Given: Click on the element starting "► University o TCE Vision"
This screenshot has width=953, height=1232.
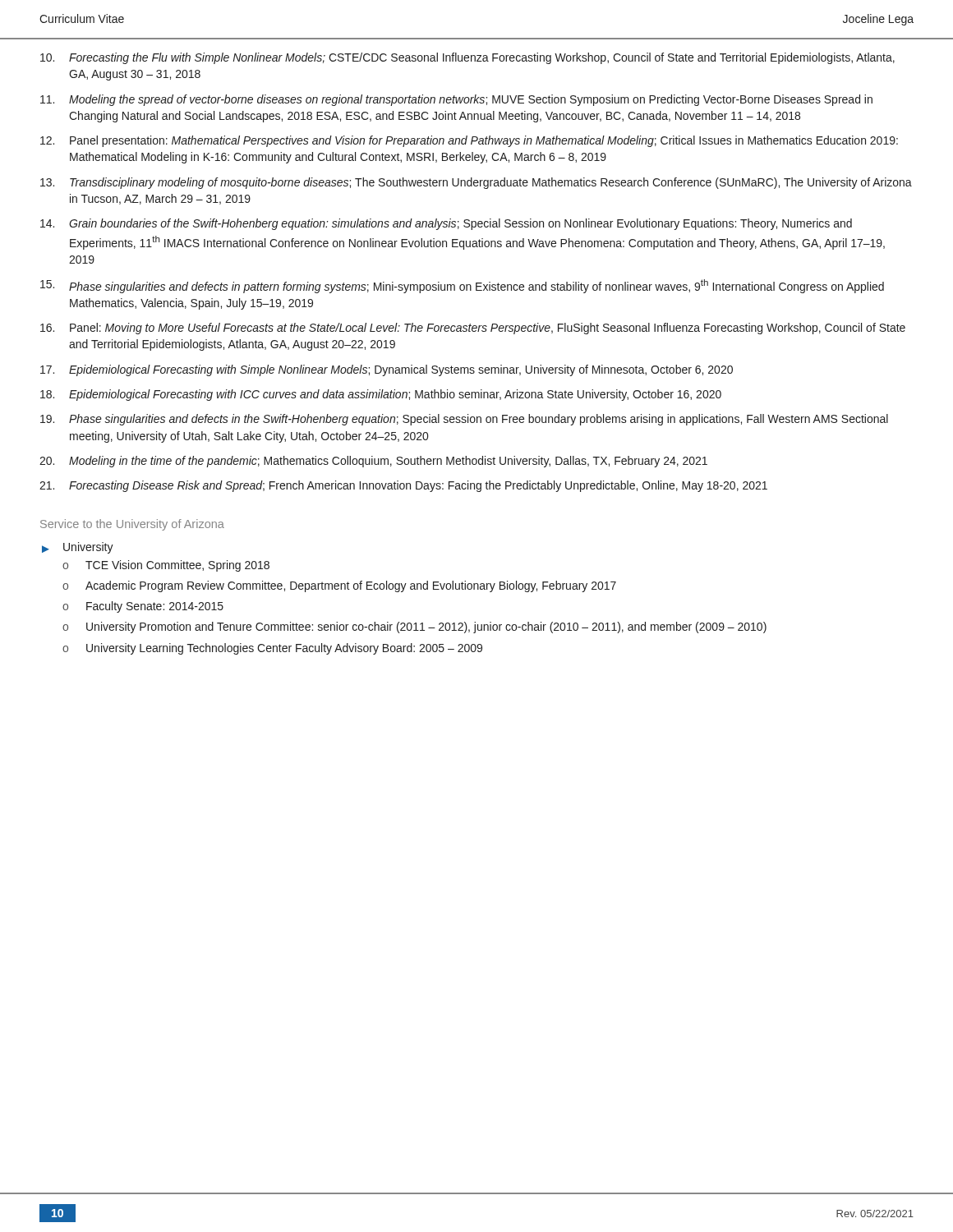Looking at the screenshot, I should (x=403, y=600).
